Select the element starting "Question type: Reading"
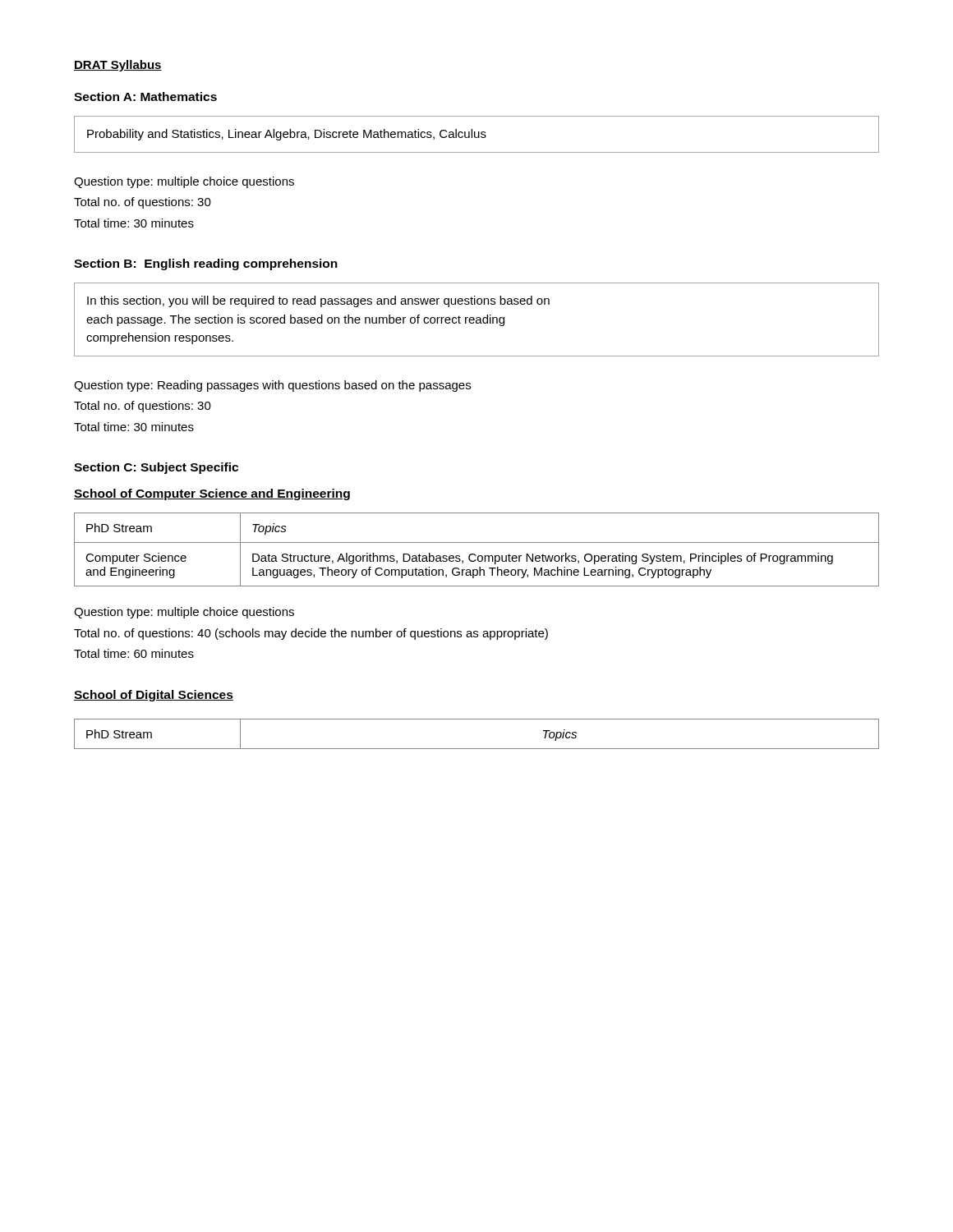This screenshot has height=1232, width=953. pos(272,386)
